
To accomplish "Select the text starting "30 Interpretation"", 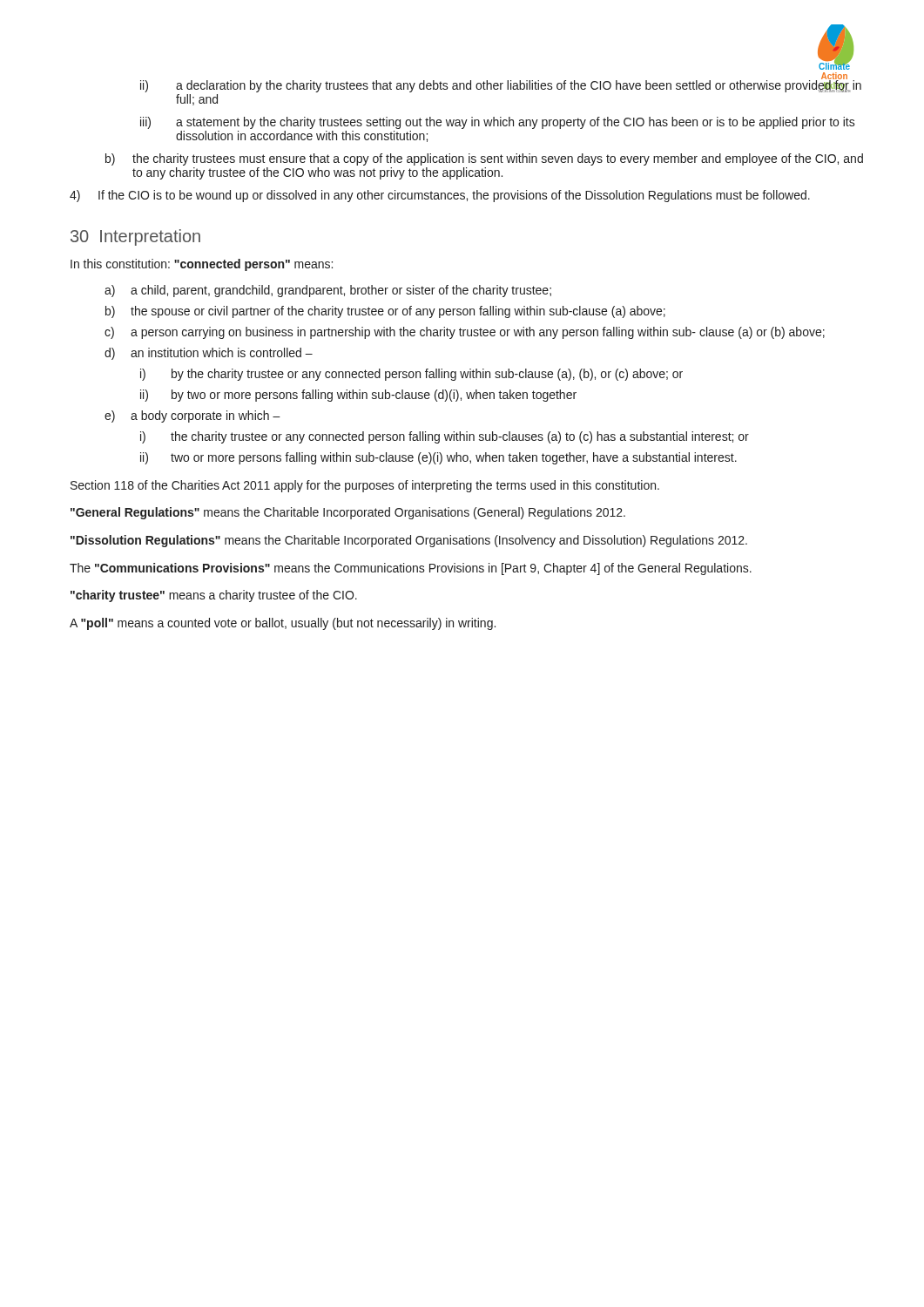I will 136,236.
